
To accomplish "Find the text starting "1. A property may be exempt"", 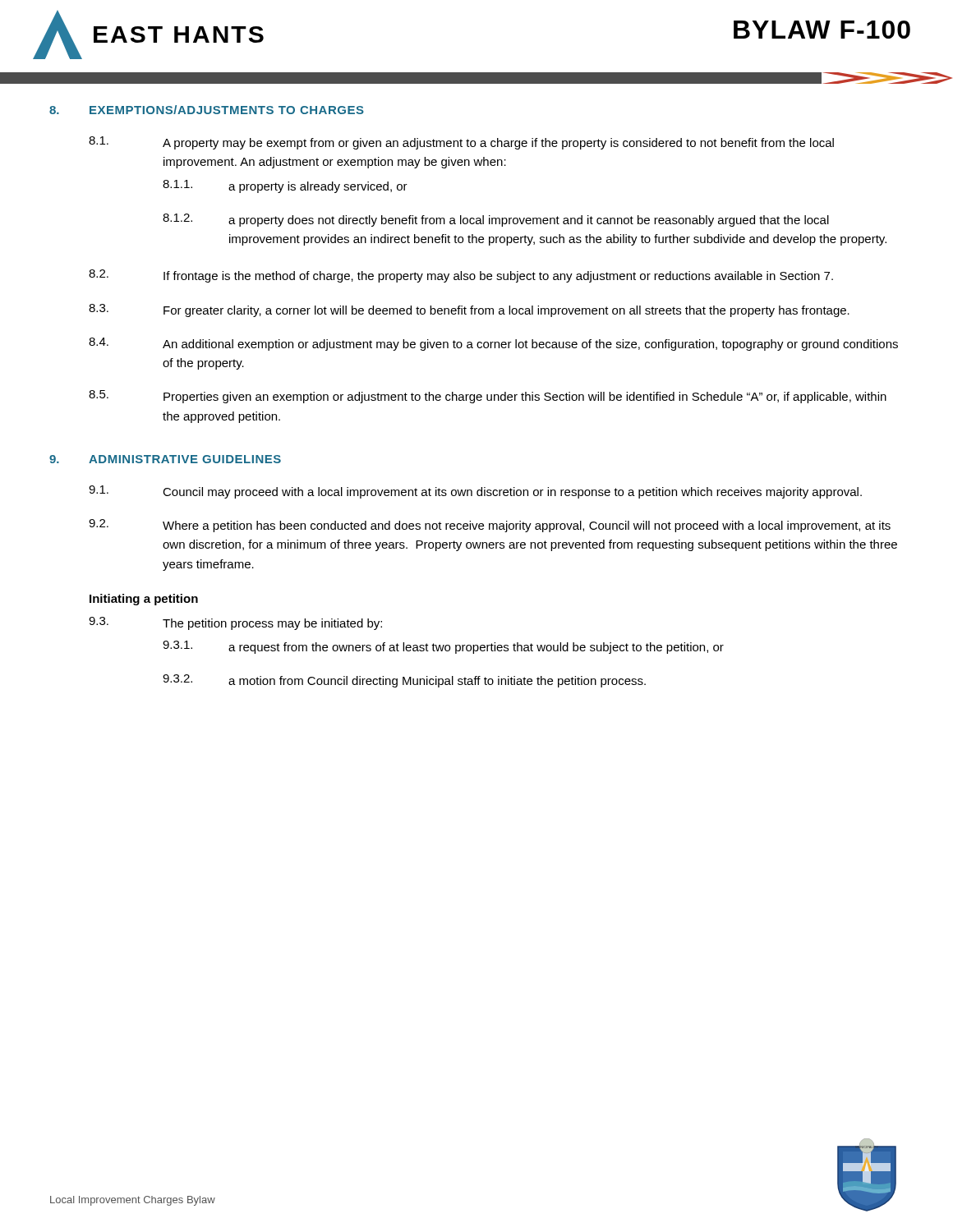I will (496, 152).
